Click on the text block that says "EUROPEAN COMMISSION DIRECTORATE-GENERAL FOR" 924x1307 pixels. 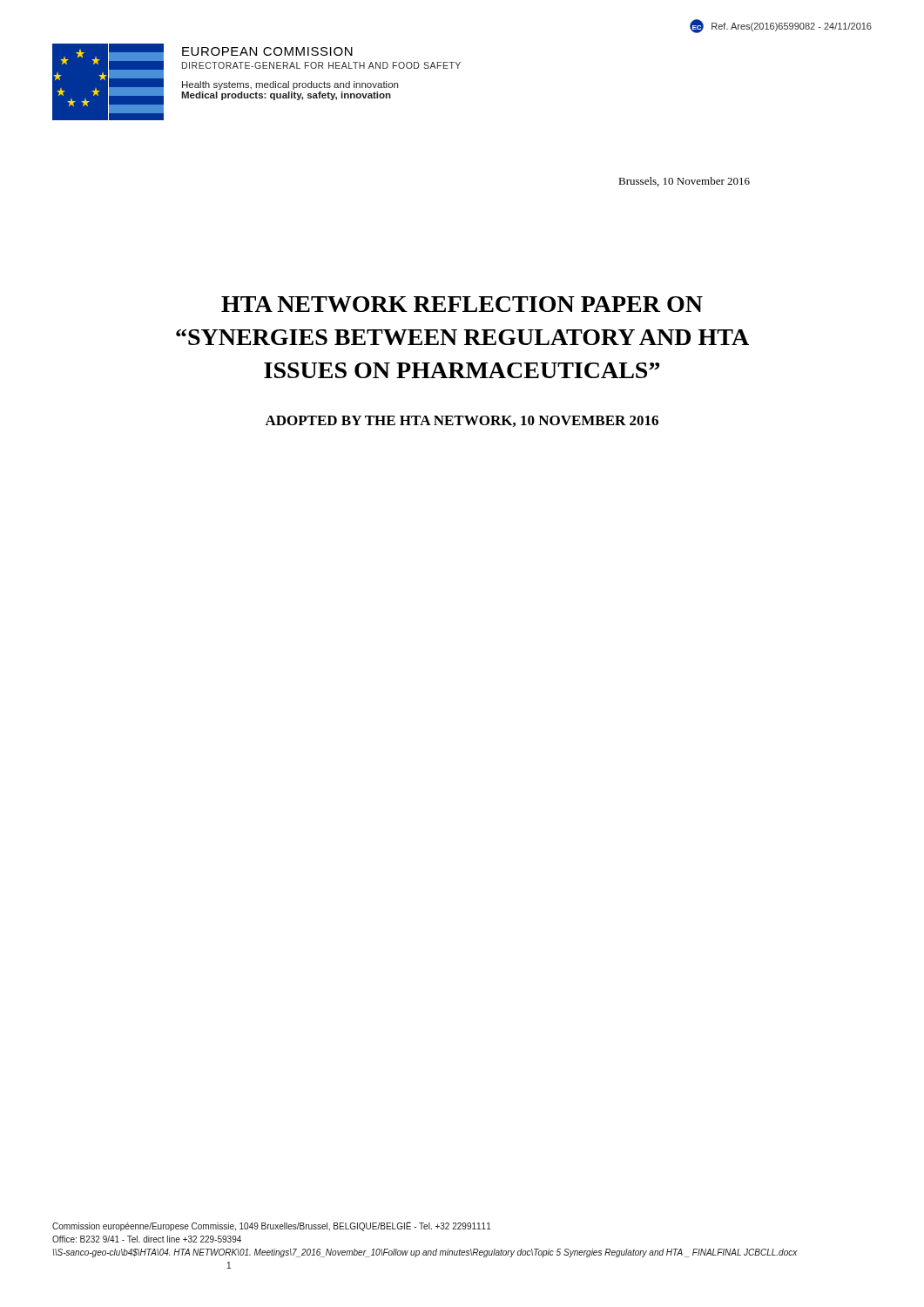[x=267, y=51]
